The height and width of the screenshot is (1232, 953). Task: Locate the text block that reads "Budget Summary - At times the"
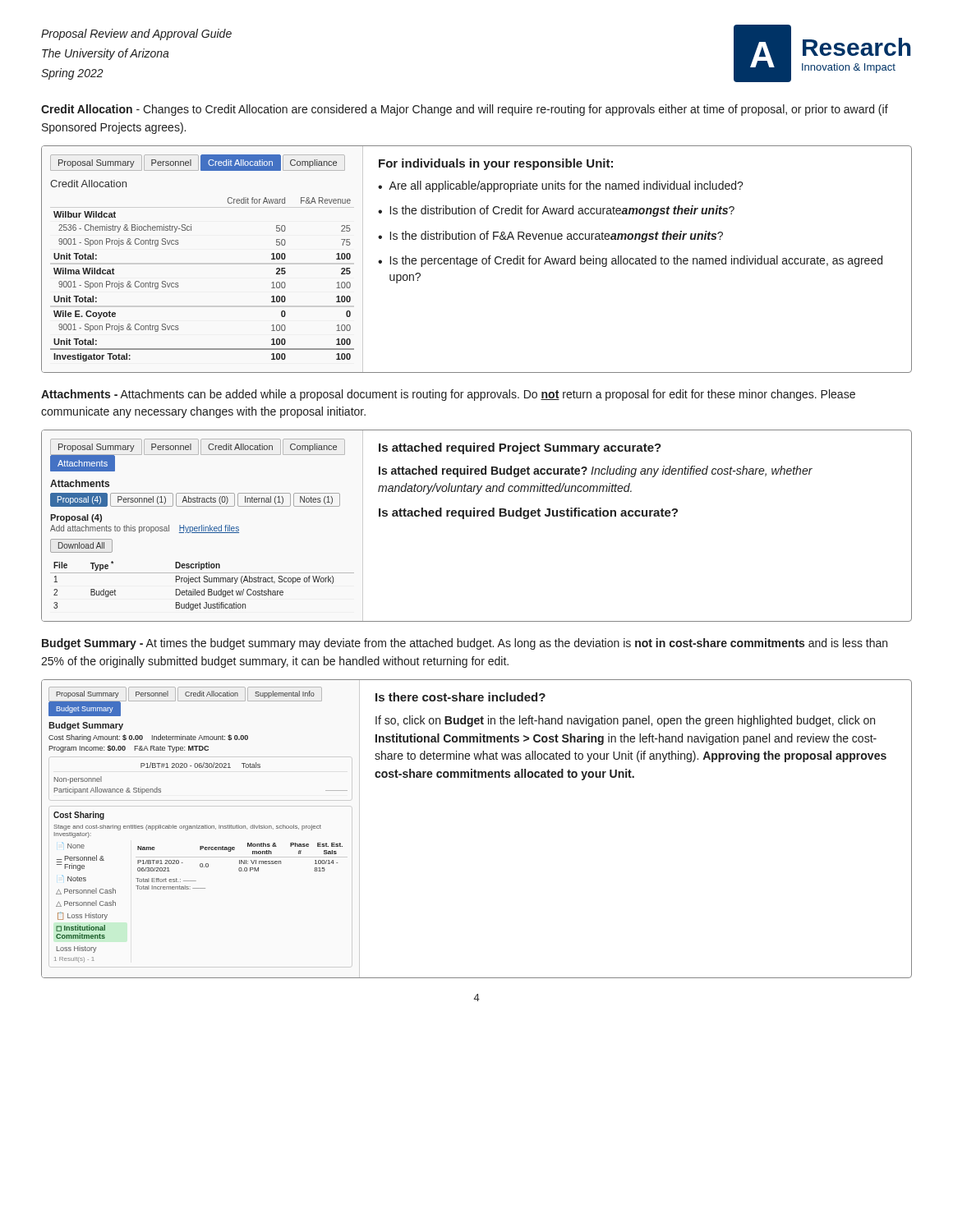(465, 652)
